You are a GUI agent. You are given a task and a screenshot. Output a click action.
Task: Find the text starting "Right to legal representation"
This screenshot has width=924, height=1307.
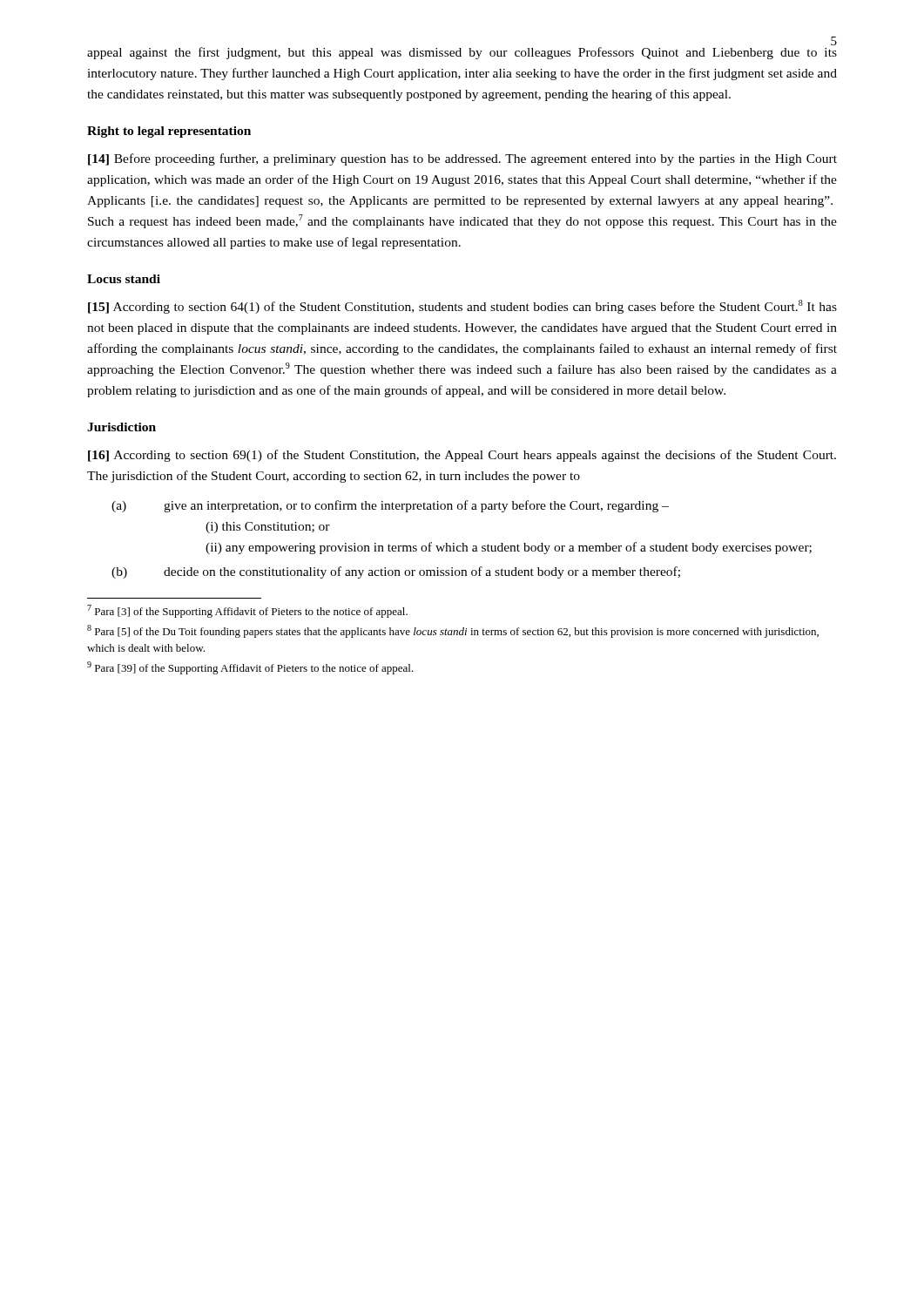tap(169, 130)
